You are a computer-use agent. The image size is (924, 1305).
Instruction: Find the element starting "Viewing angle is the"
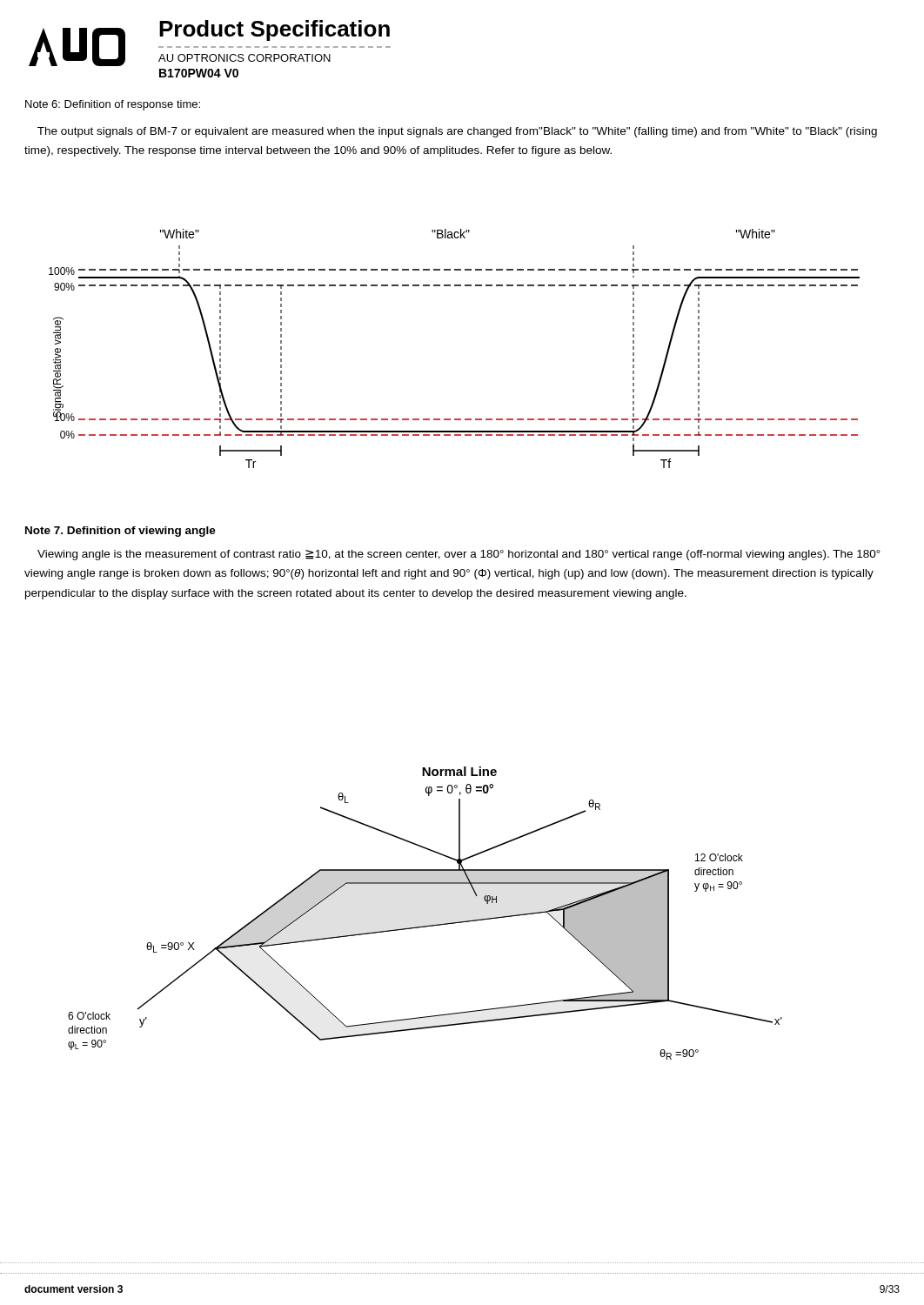click(453, 573)
